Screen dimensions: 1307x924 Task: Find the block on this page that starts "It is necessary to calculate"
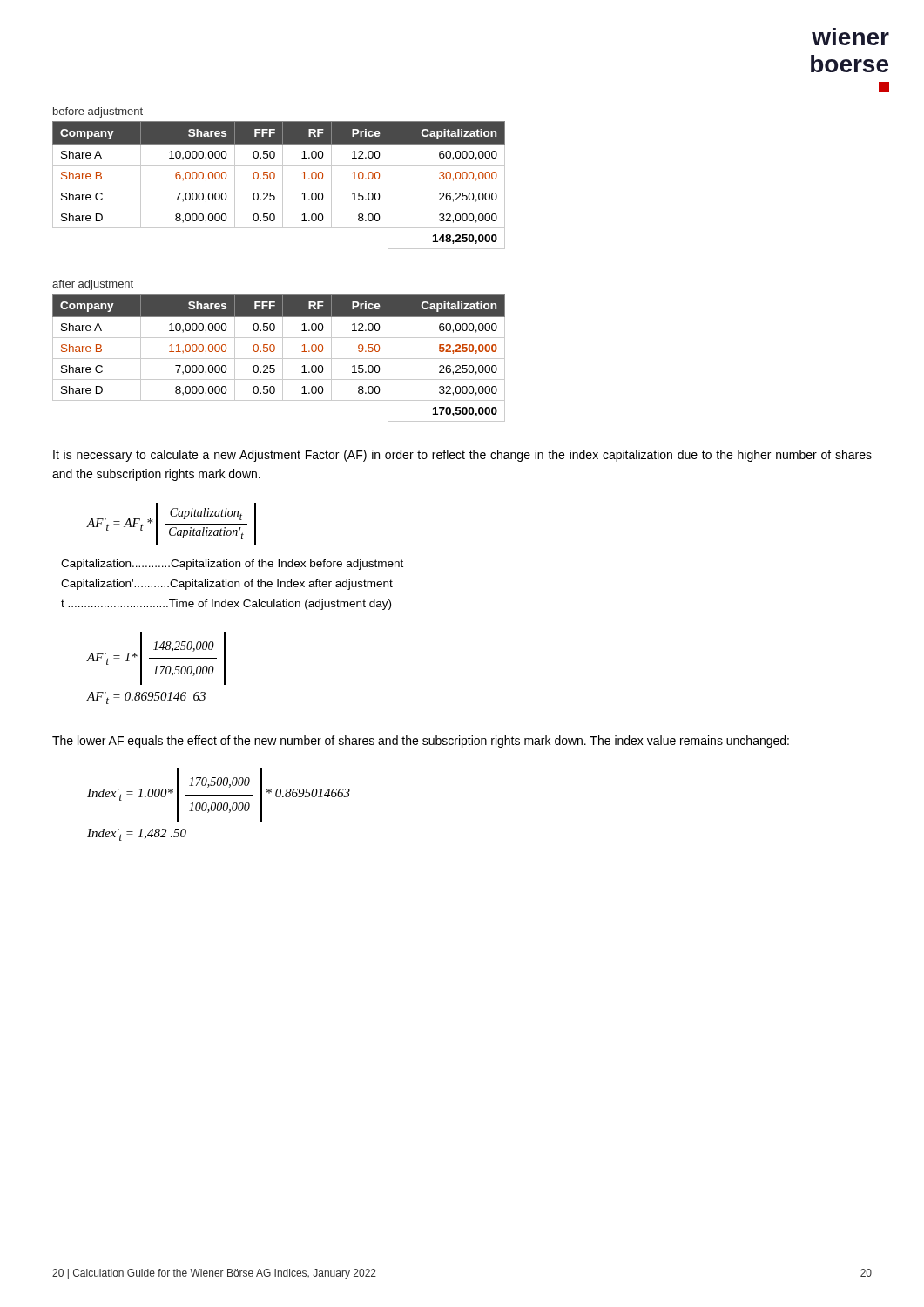[x=462, y=464]
